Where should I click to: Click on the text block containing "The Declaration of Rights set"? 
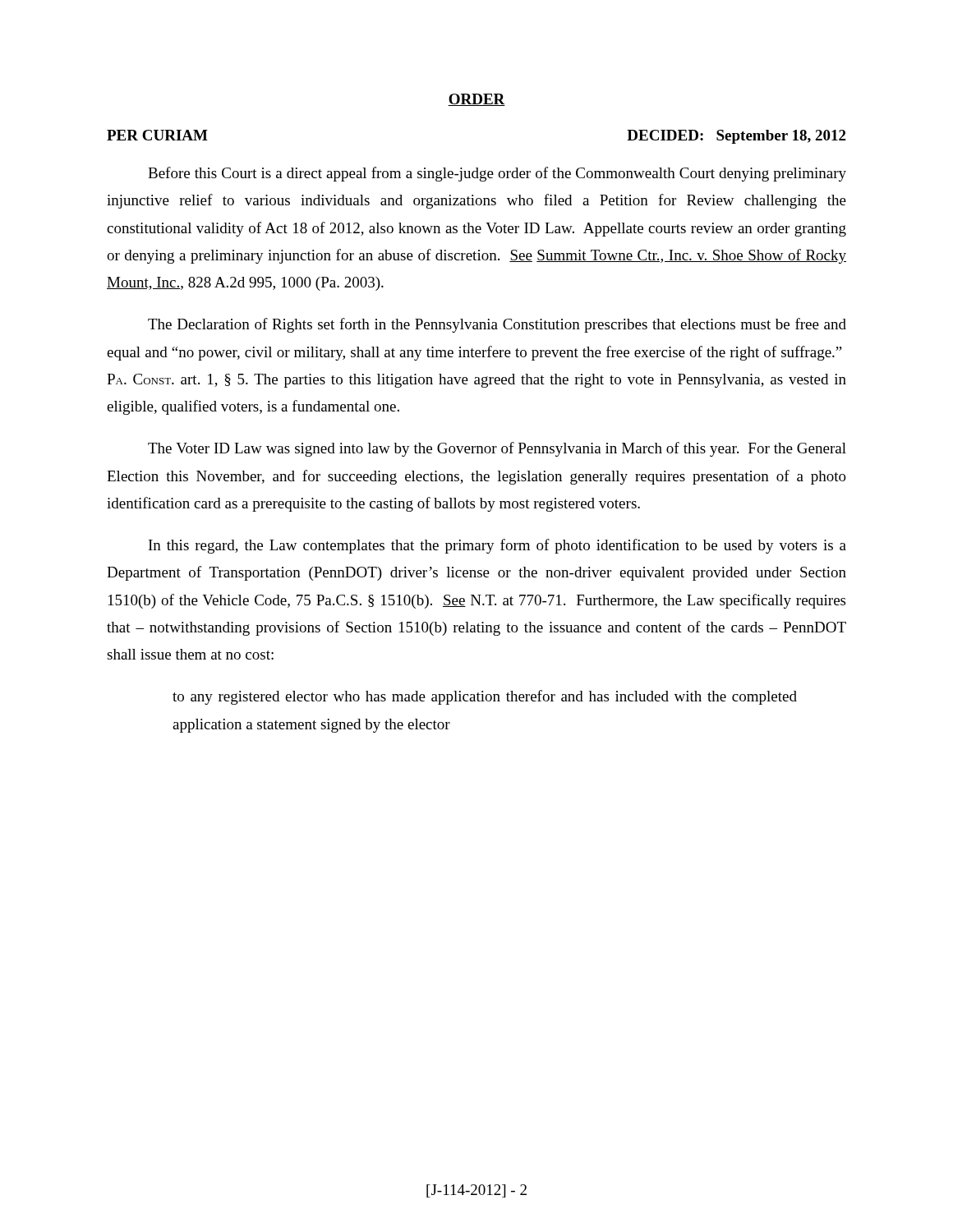(476, 365)
